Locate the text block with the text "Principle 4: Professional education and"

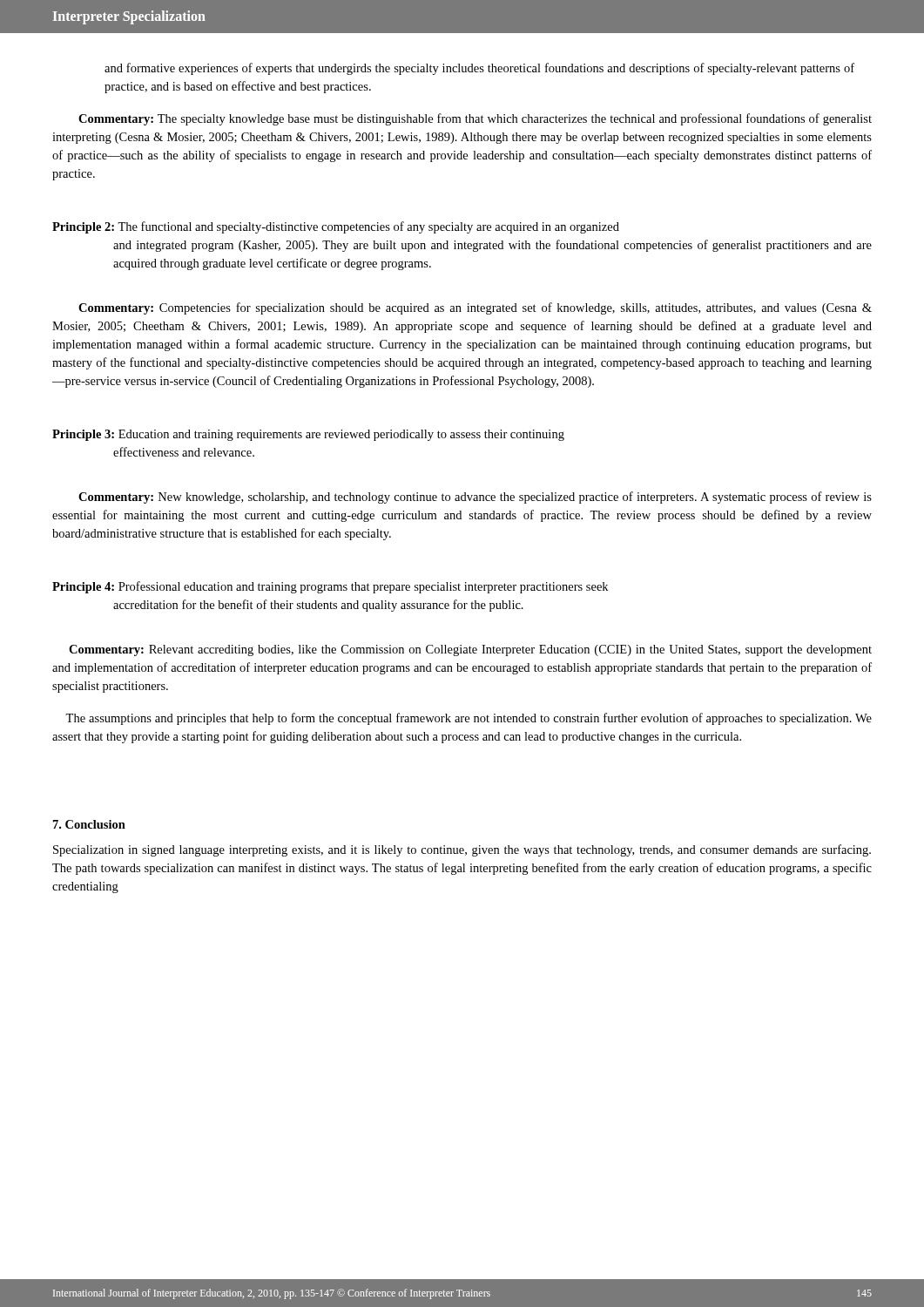(x=462, y=596)
